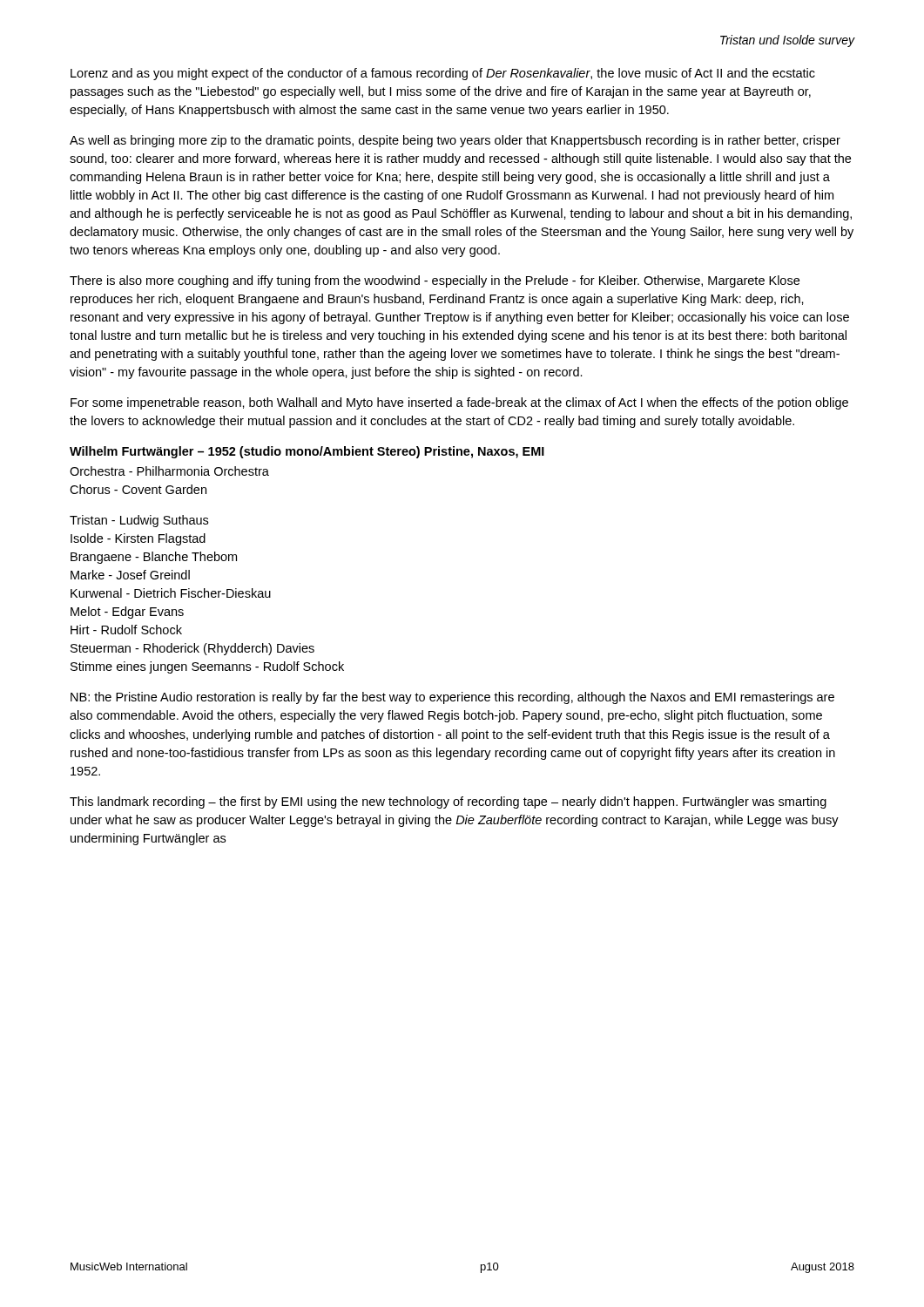Where is the passage that starts "Orchestra - Philharmonia Orchestra Chorus"?
The width and height of the screenshot is (924, 1307).
(x=169, y=481)
